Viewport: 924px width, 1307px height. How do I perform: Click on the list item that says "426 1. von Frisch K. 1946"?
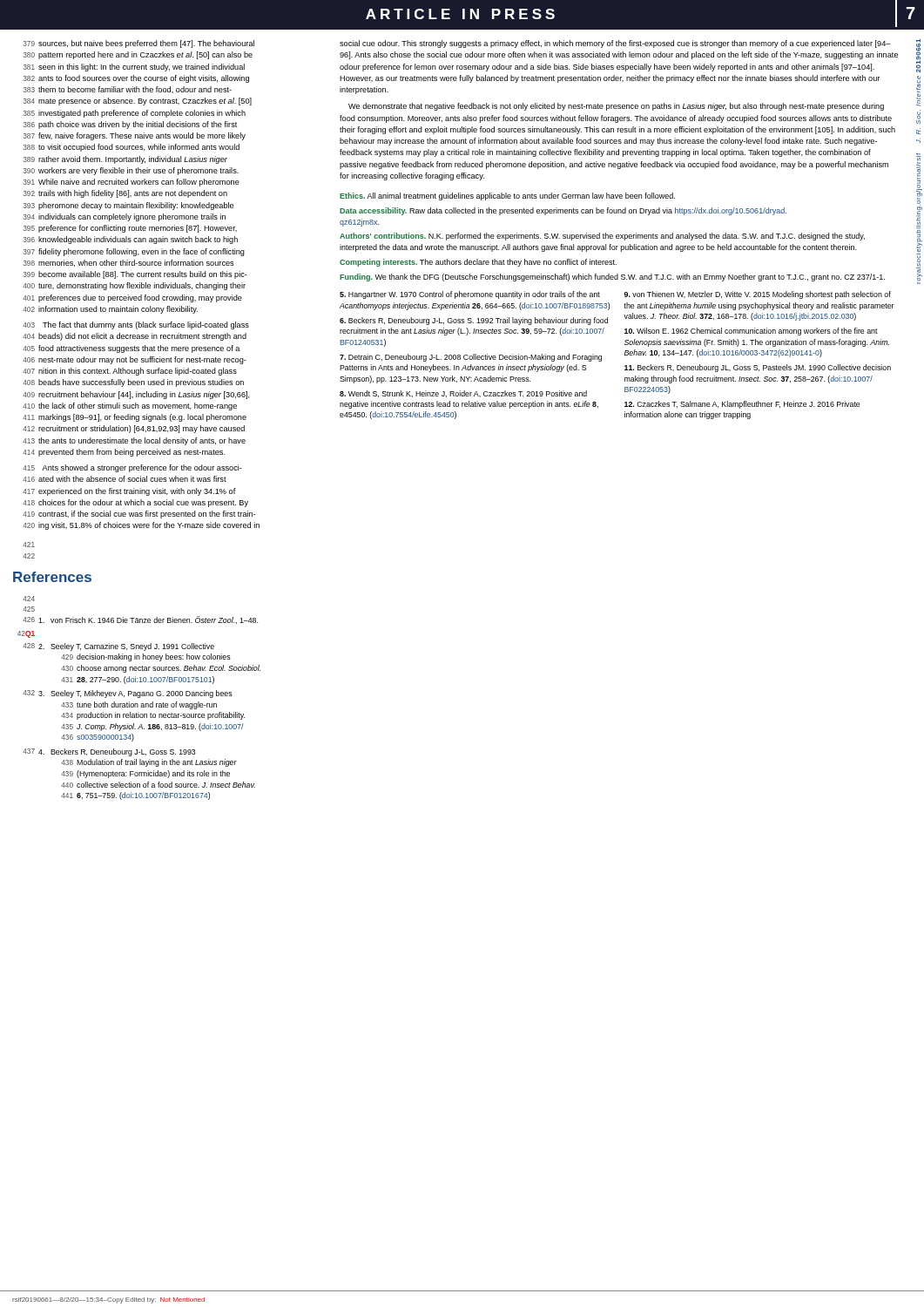(135, 620)
